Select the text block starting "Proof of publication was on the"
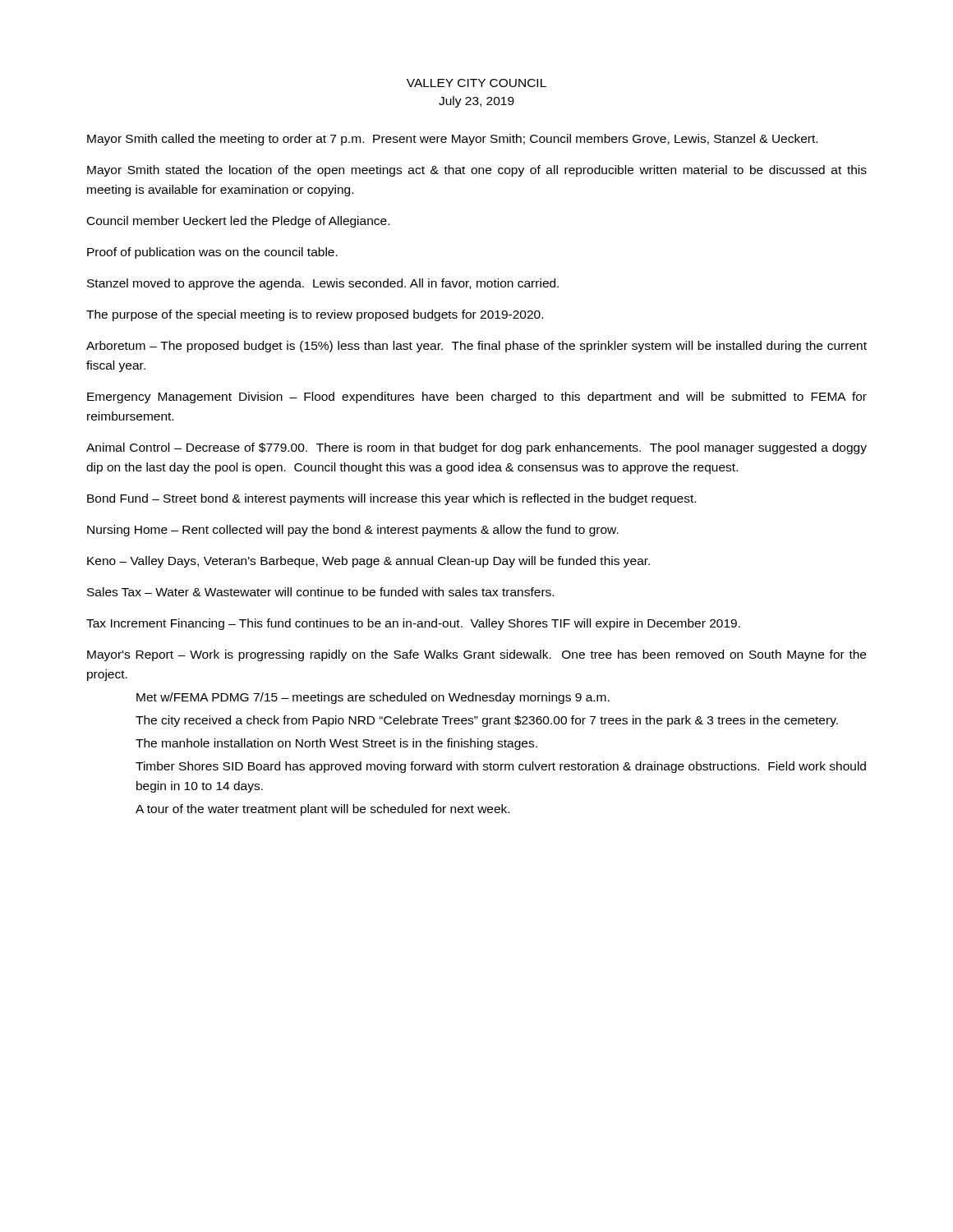The height and width of the screenshot is (1232, 953). coord(212,252)
